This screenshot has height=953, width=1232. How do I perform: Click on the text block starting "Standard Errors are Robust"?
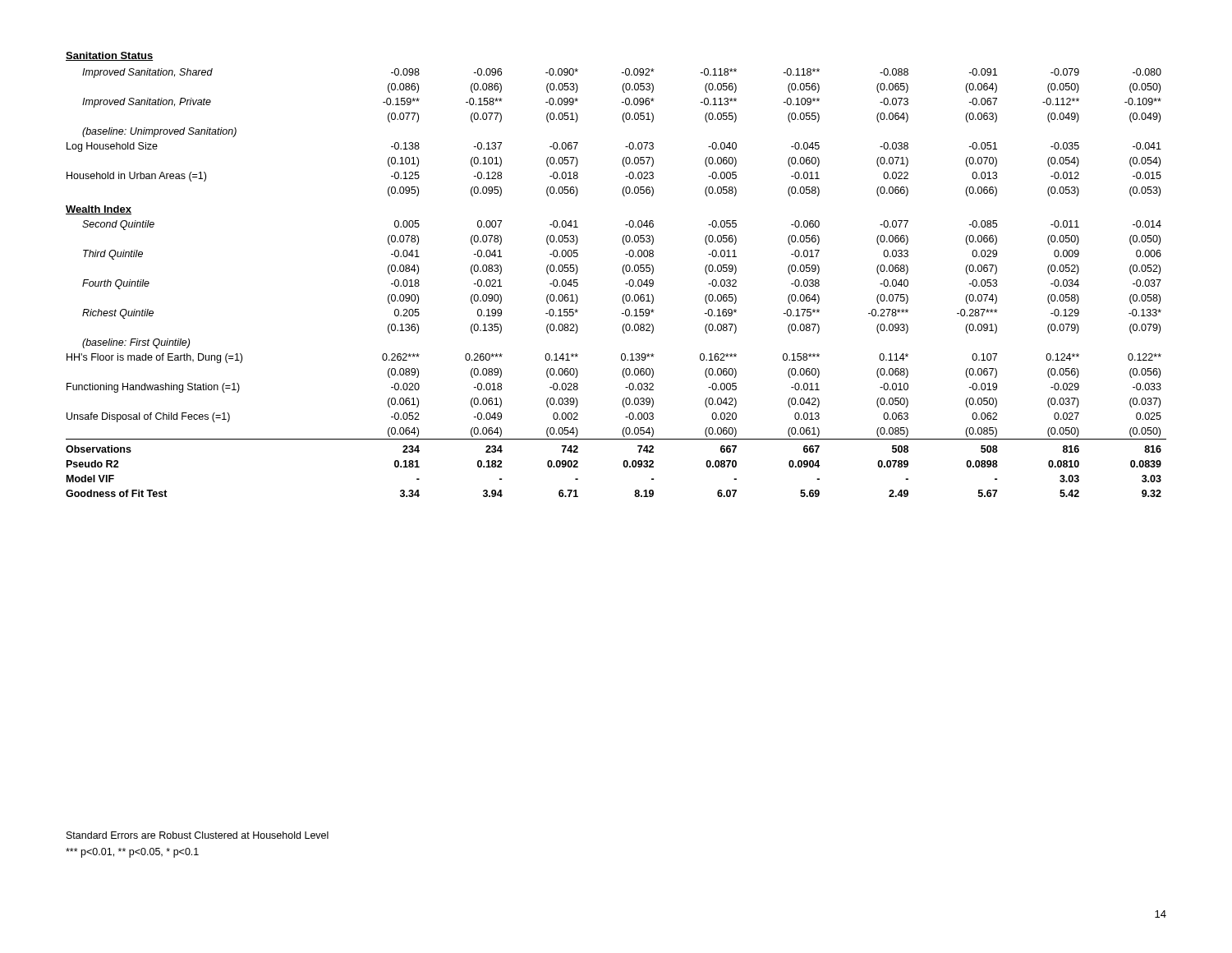point(197,836)
